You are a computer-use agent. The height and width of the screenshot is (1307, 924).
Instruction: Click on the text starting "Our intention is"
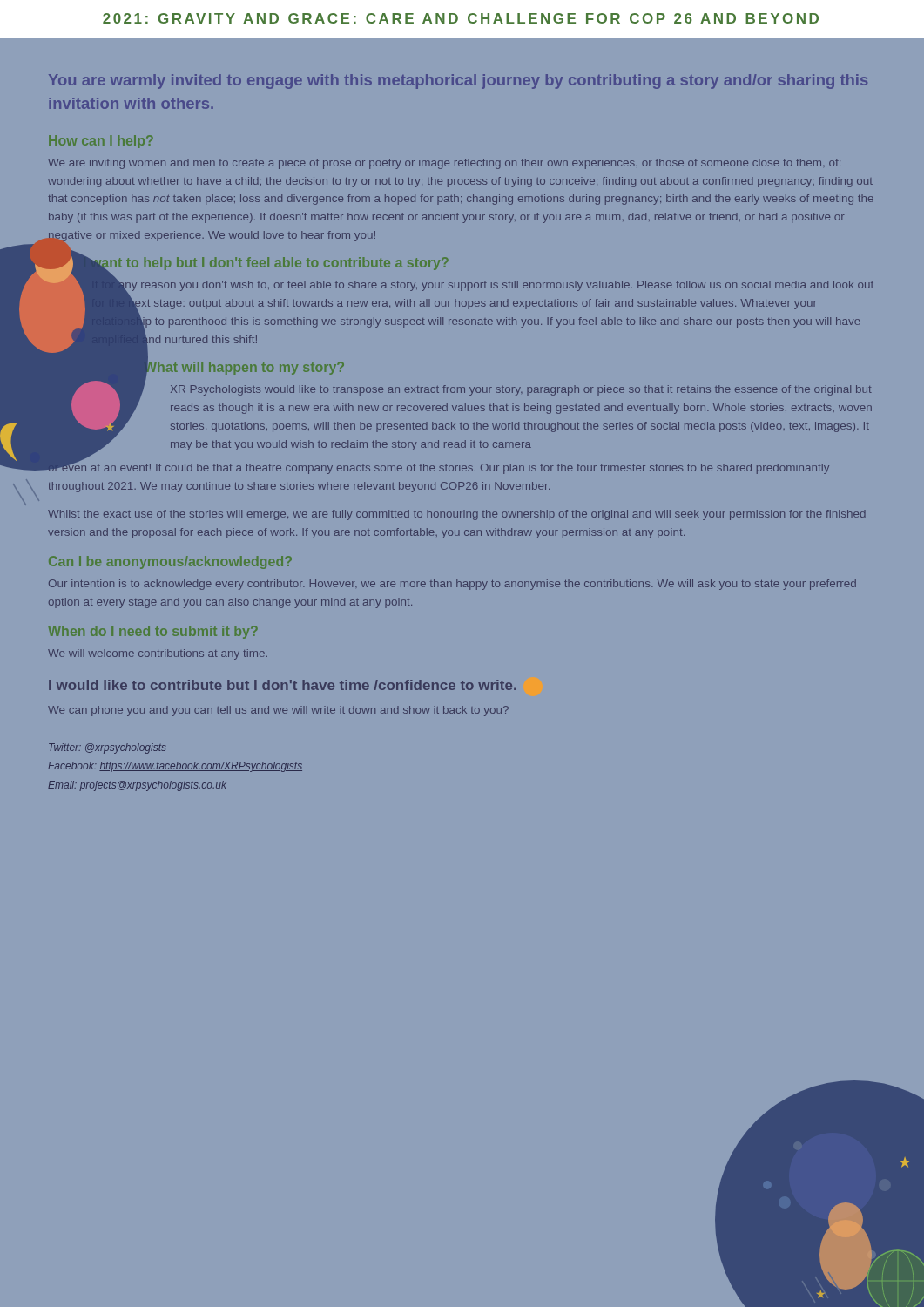pos(452,593)
